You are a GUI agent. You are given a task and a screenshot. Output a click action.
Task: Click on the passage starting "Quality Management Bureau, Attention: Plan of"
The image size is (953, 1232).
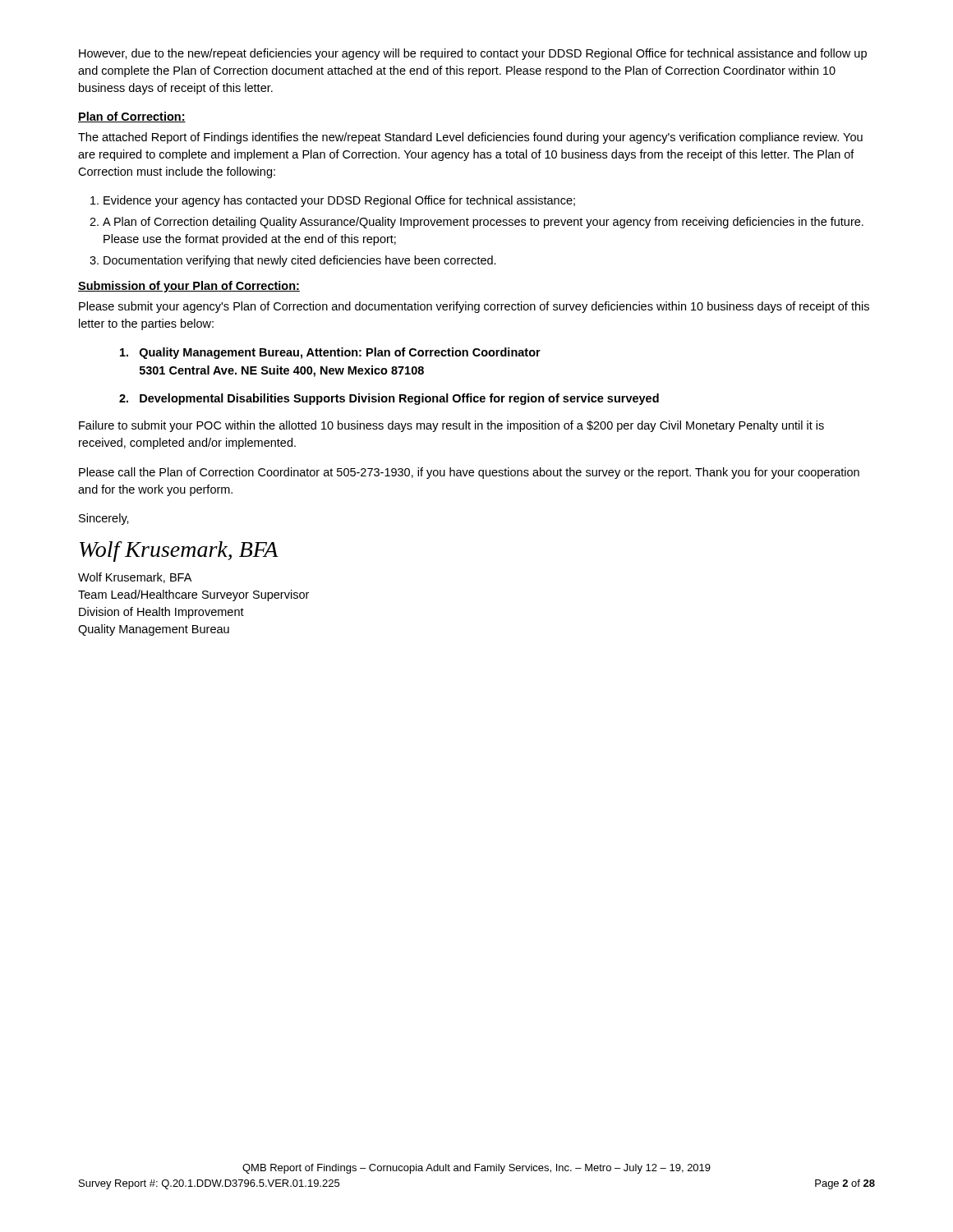(330, 361)
